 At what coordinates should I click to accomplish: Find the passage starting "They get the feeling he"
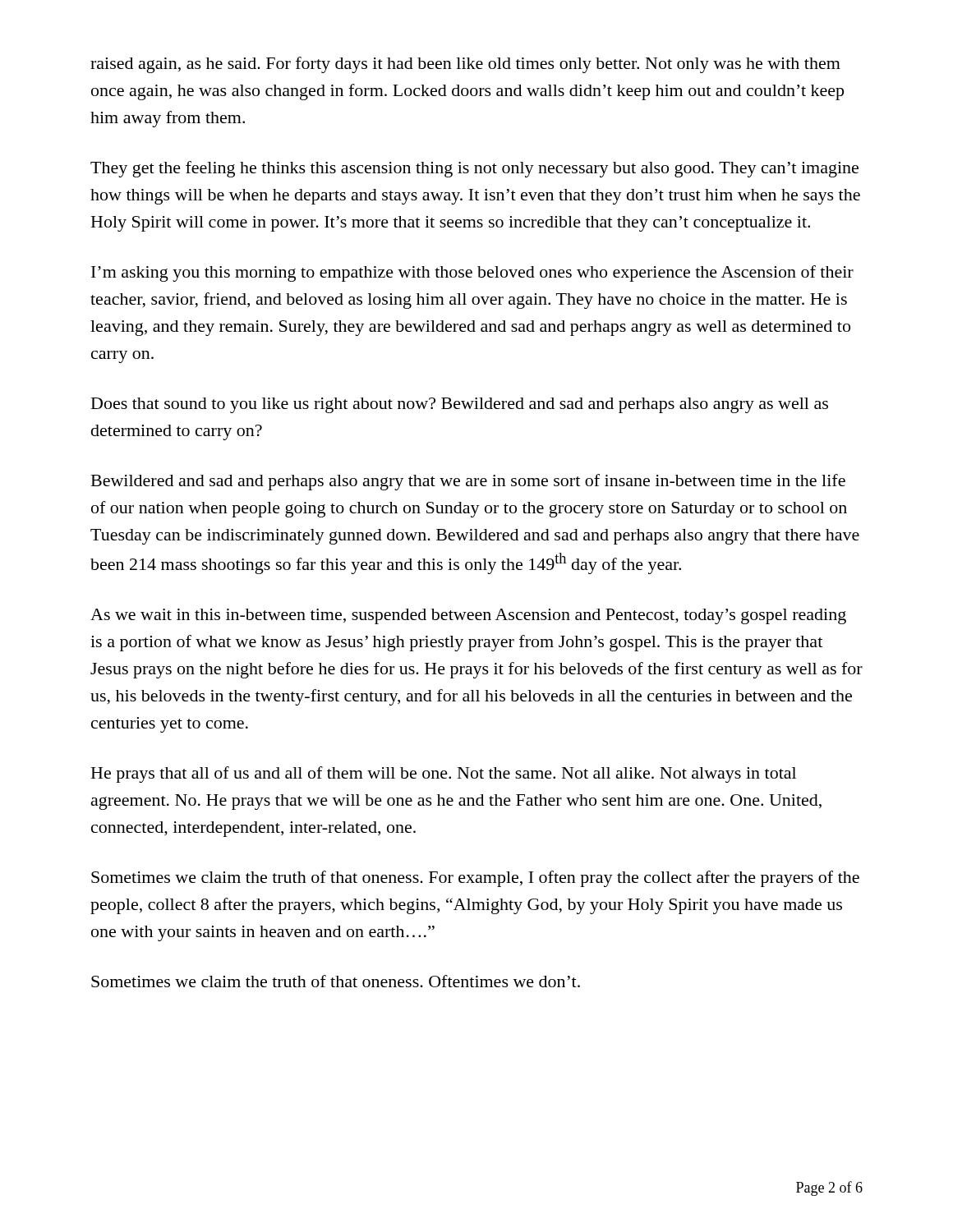475,194
